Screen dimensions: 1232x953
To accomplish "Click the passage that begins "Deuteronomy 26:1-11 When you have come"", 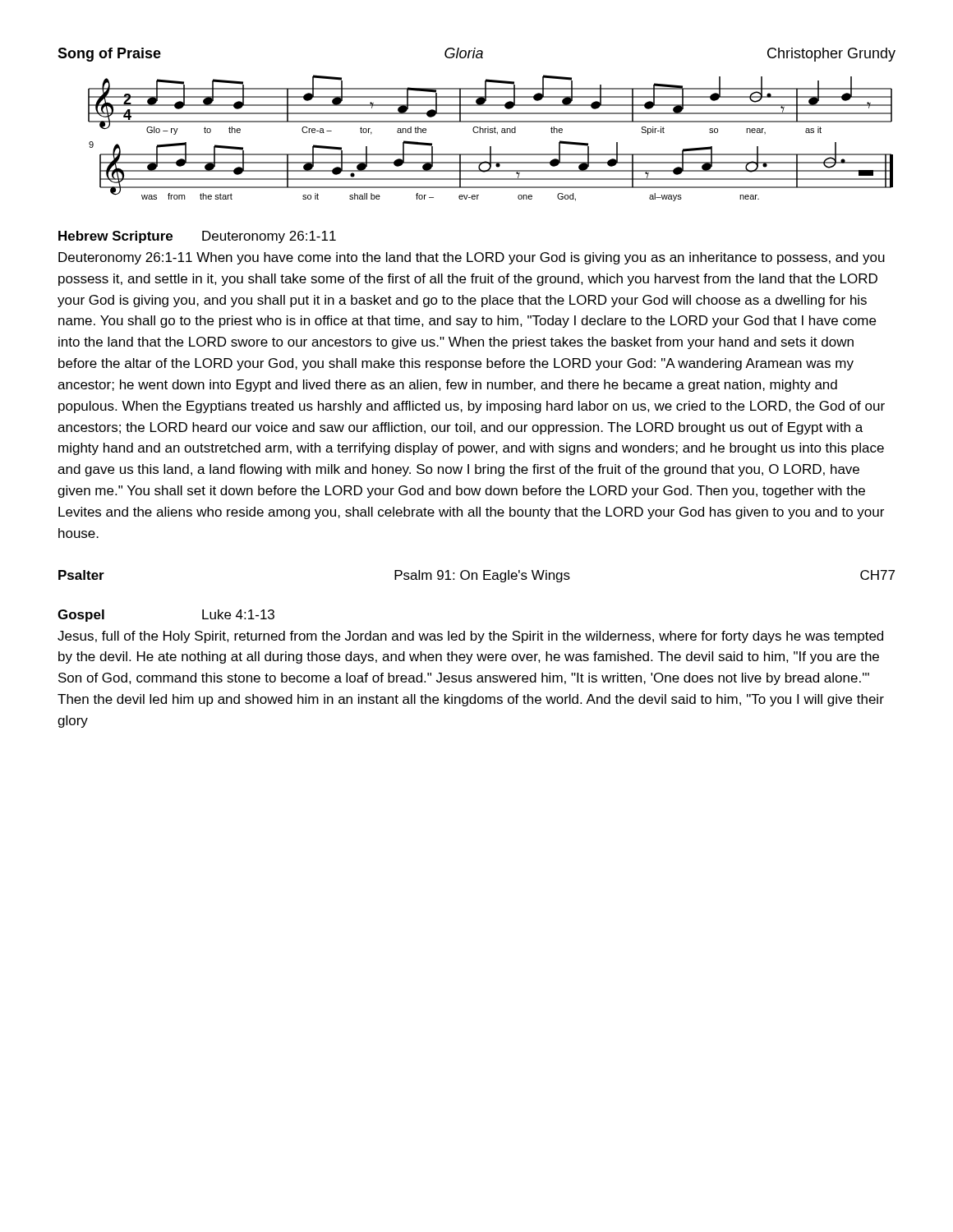I will tap(471, 395).
